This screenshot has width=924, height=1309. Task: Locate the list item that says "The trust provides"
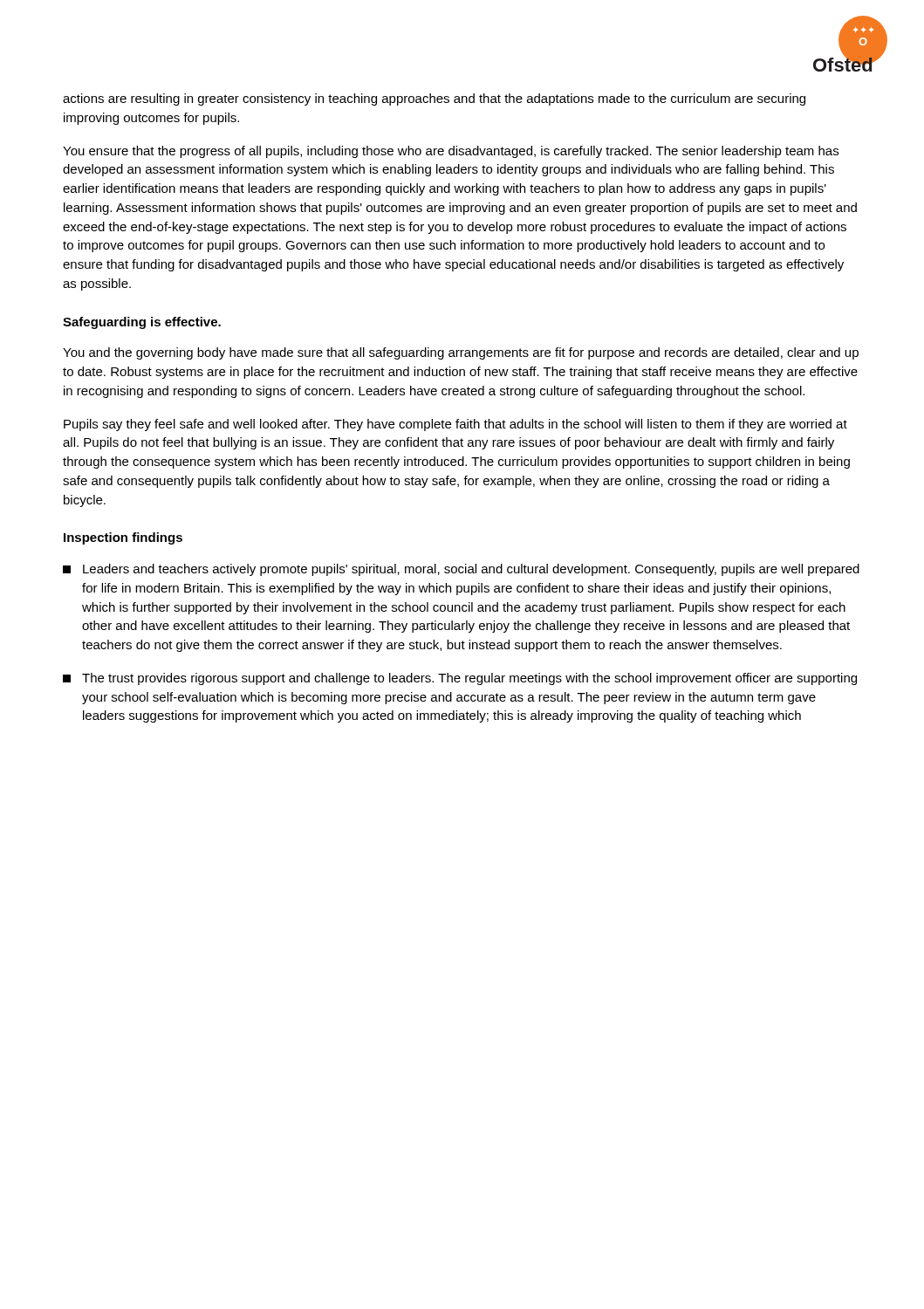pyautogui.click(x=462, y=697)
